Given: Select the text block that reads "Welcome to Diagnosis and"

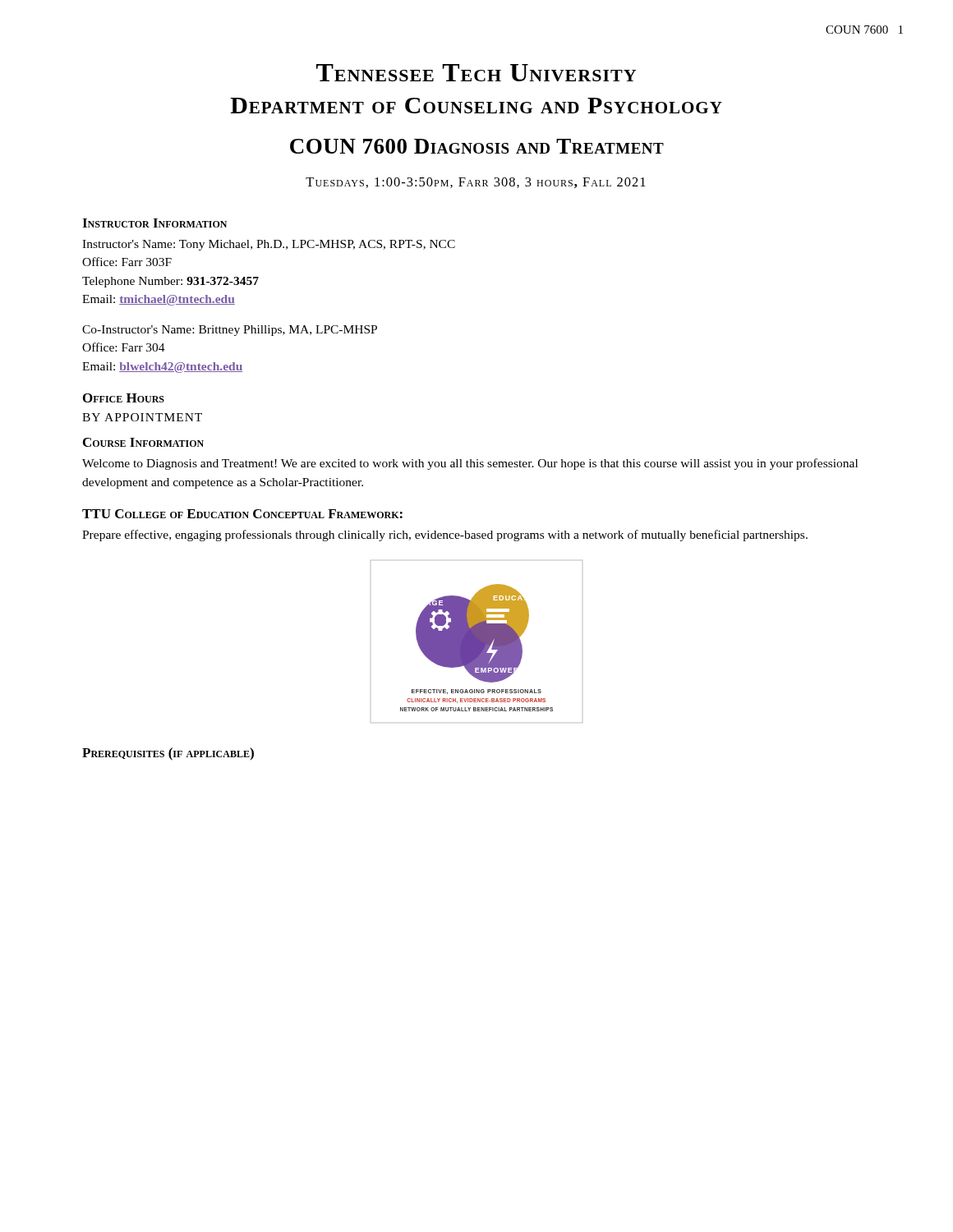Looking at the screenshot, I should (470, 472).
